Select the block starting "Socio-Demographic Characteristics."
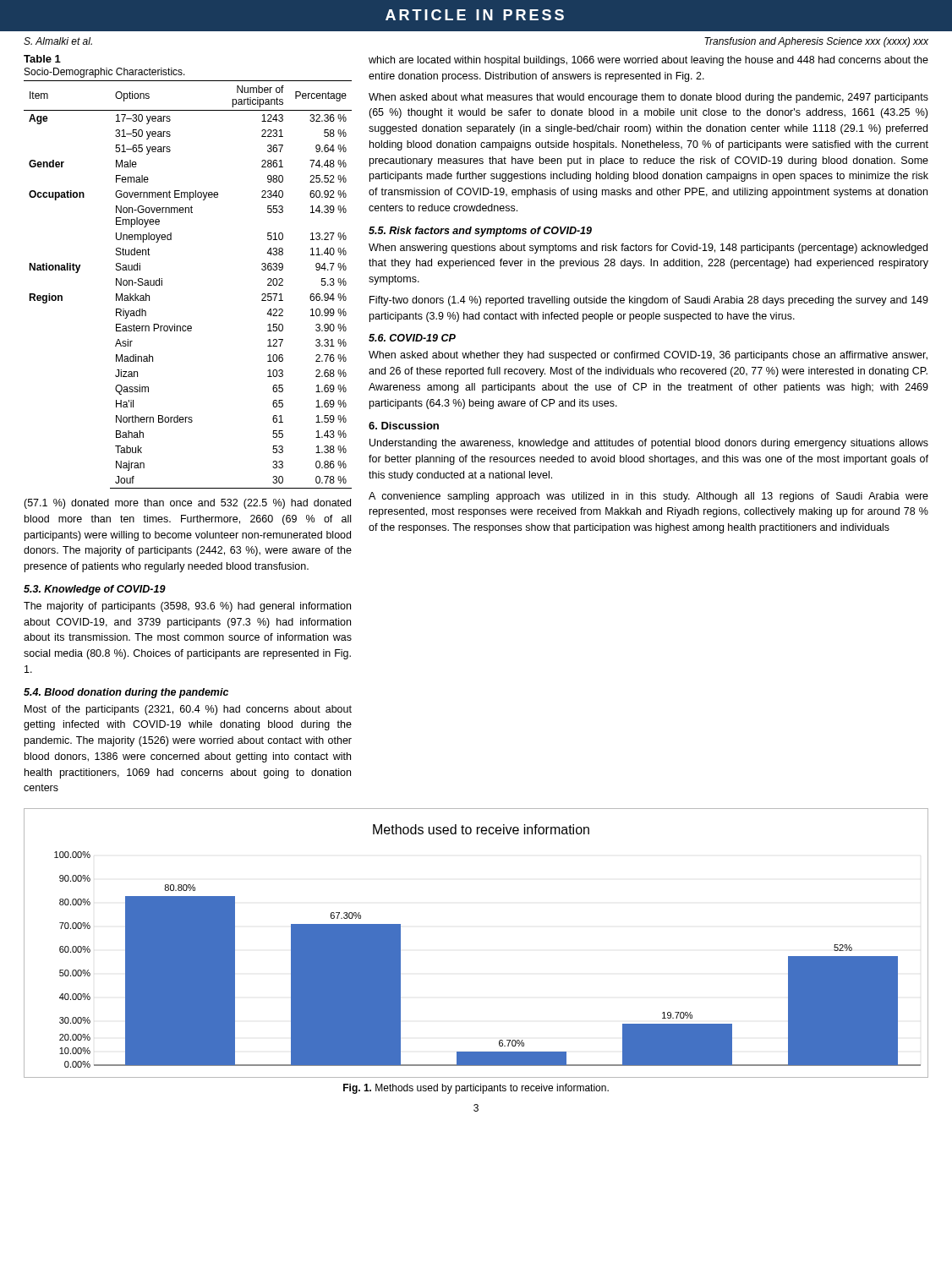The image size is (952, 1268). pos(105,72)
